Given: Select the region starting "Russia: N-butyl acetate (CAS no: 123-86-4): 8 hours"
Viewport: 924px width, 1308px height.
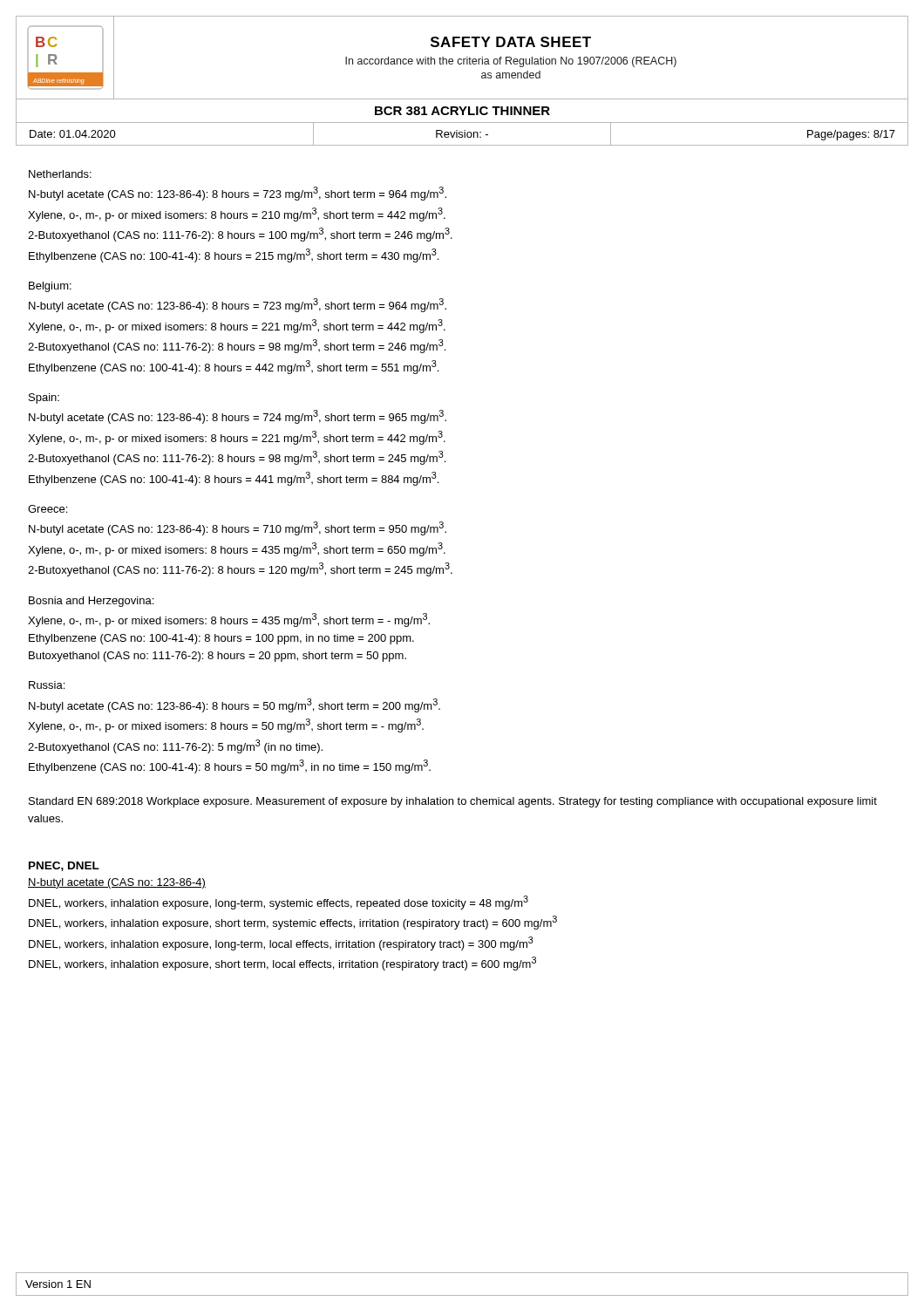Looking at the screenshot, I should (234, 726).
